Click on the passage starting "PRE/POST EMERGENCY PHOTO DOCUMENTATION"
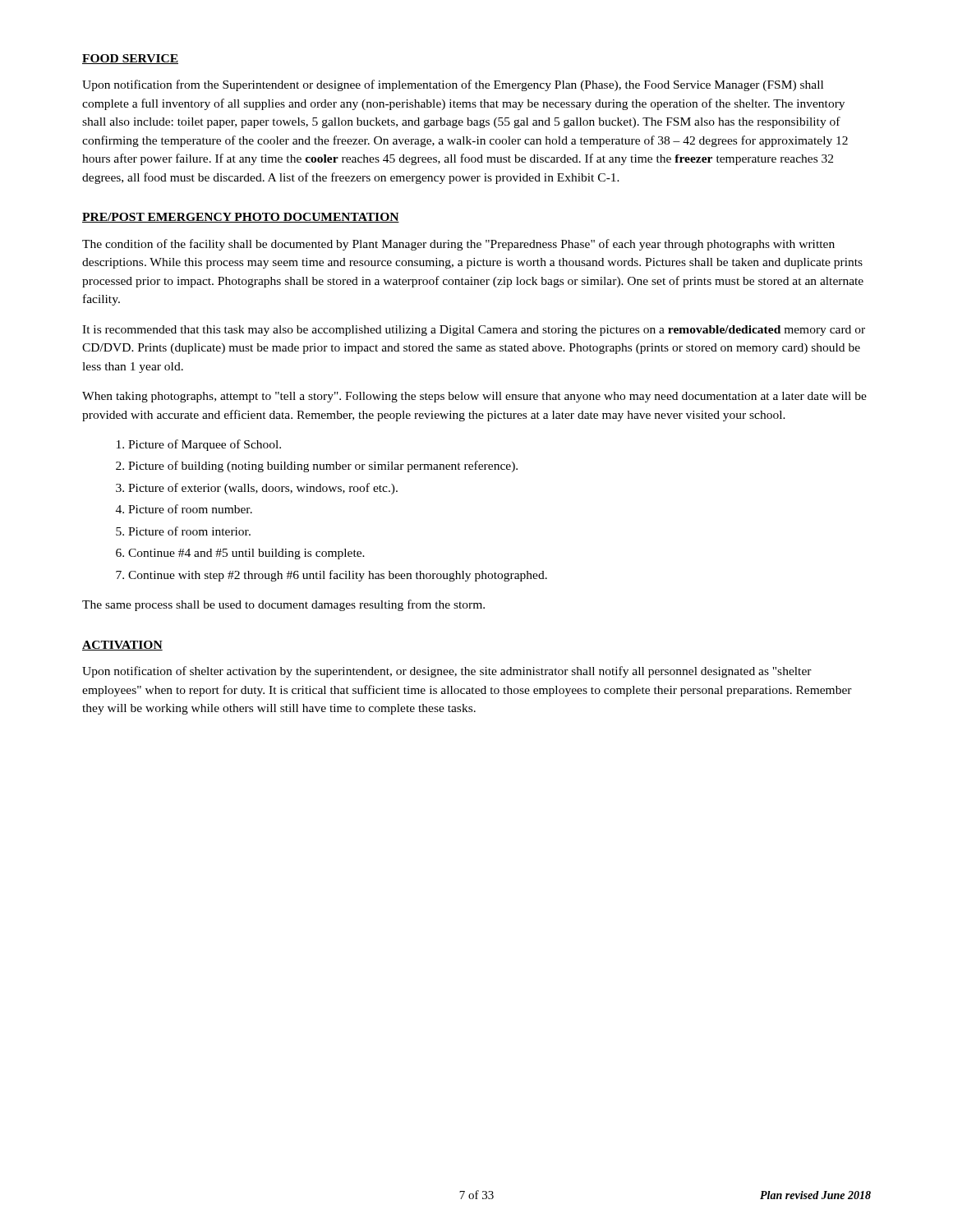 coord(241,218)
